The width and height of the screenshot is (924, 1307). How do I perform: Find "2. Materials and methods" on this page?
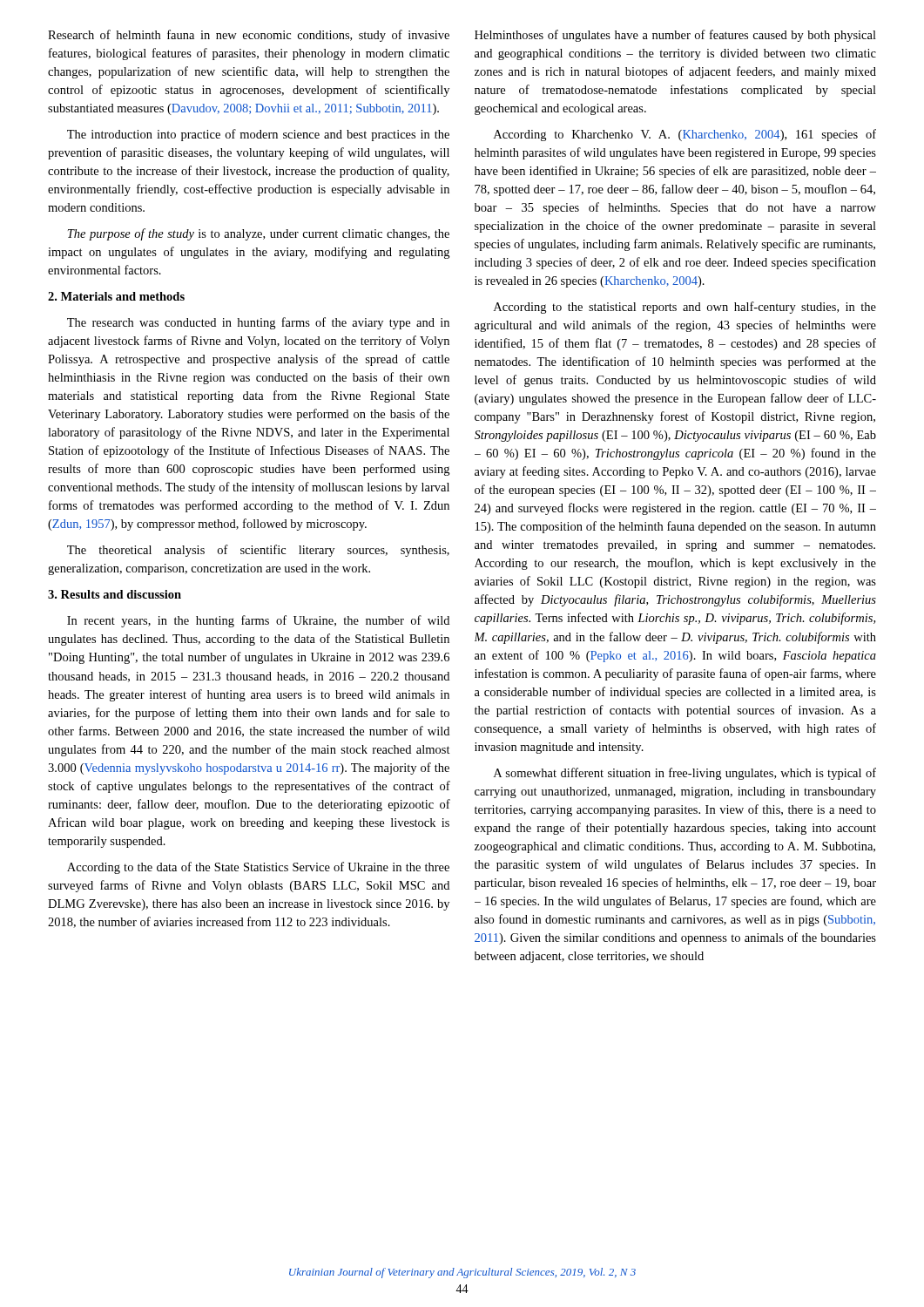[x=116, y=296]
